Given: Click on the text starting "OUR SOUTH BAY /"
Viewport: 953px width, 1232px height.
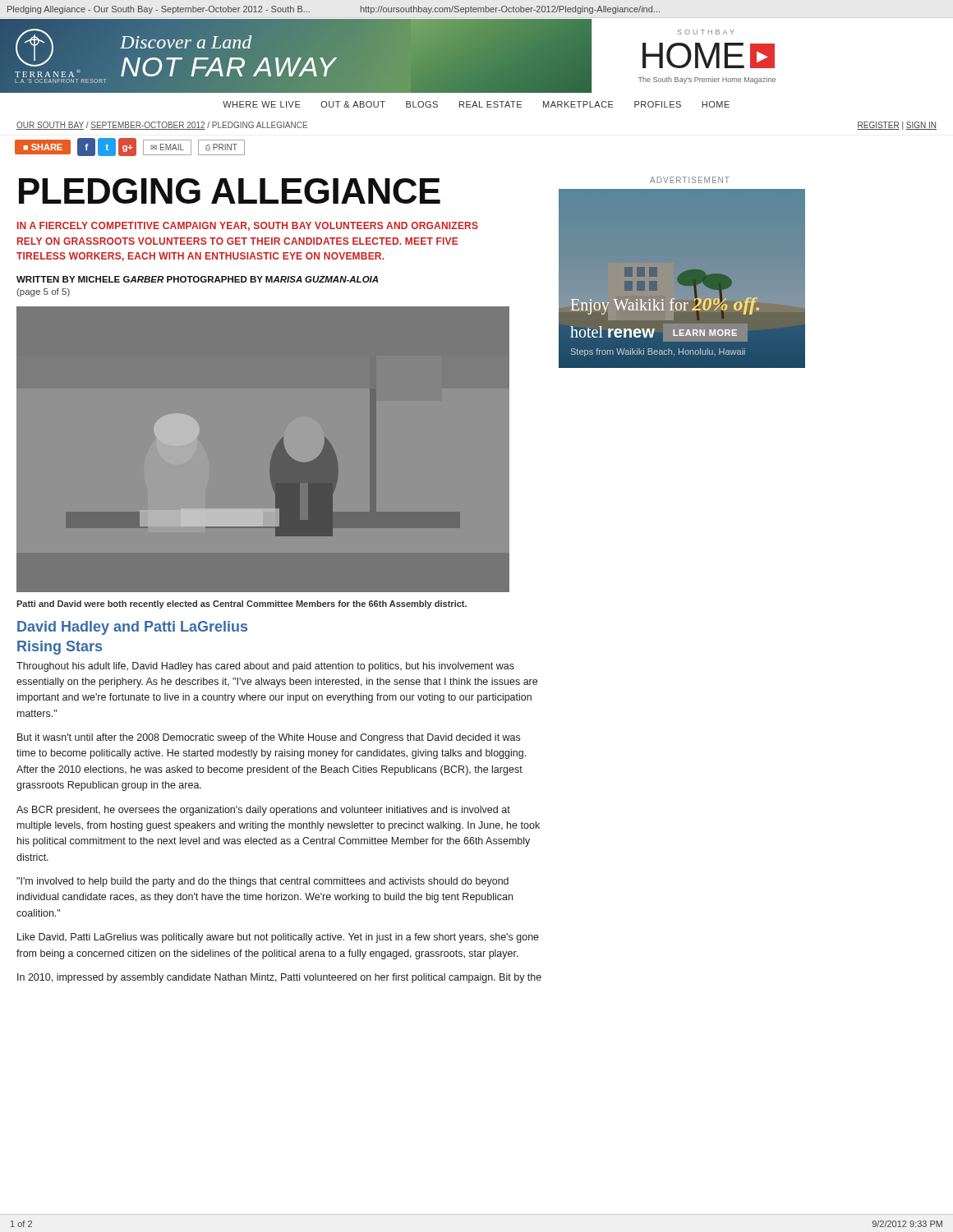Looking at the screenshot, I should click(162, 125).
